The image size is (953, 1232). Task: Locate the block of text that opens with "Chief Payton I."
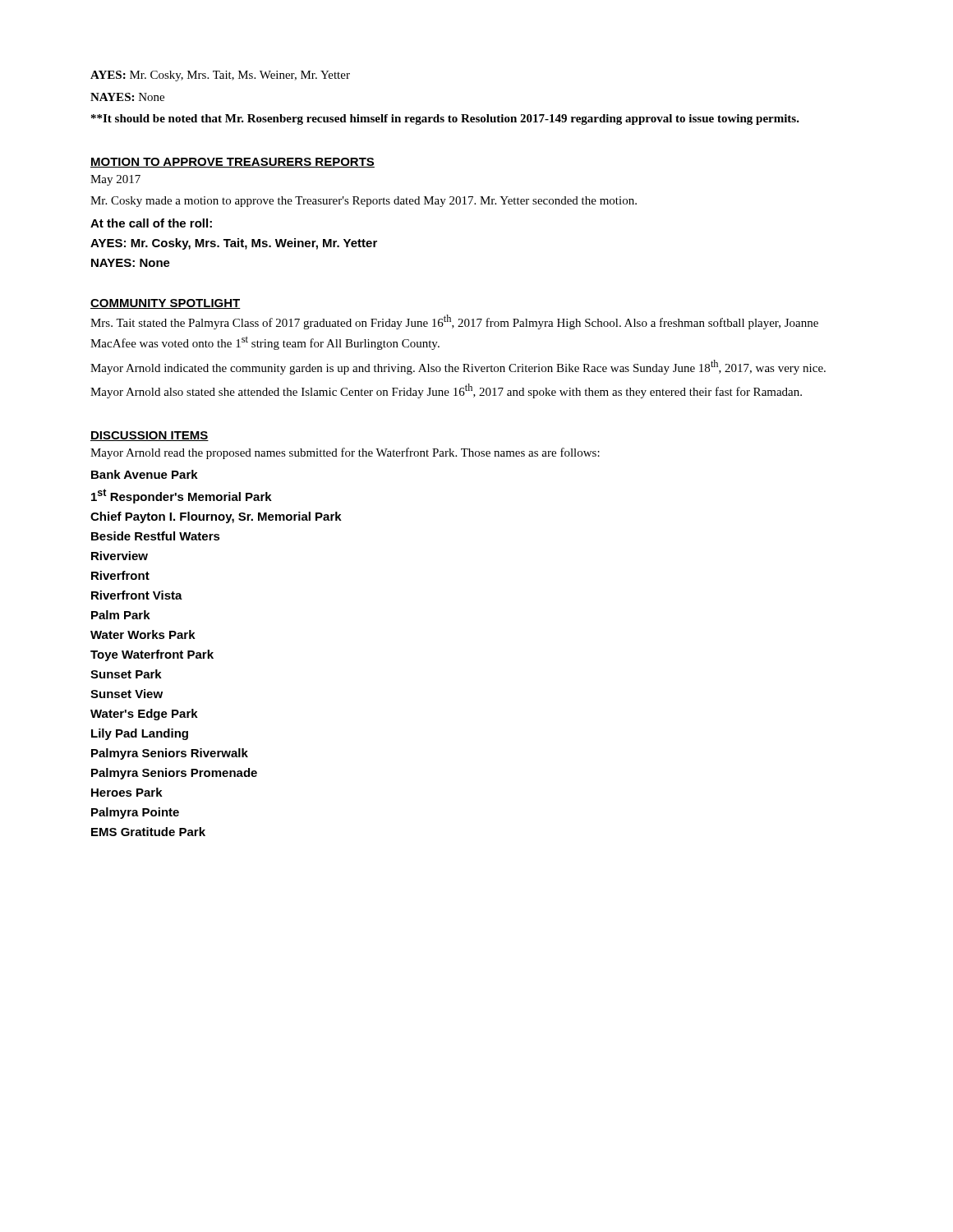pos(216,516)
